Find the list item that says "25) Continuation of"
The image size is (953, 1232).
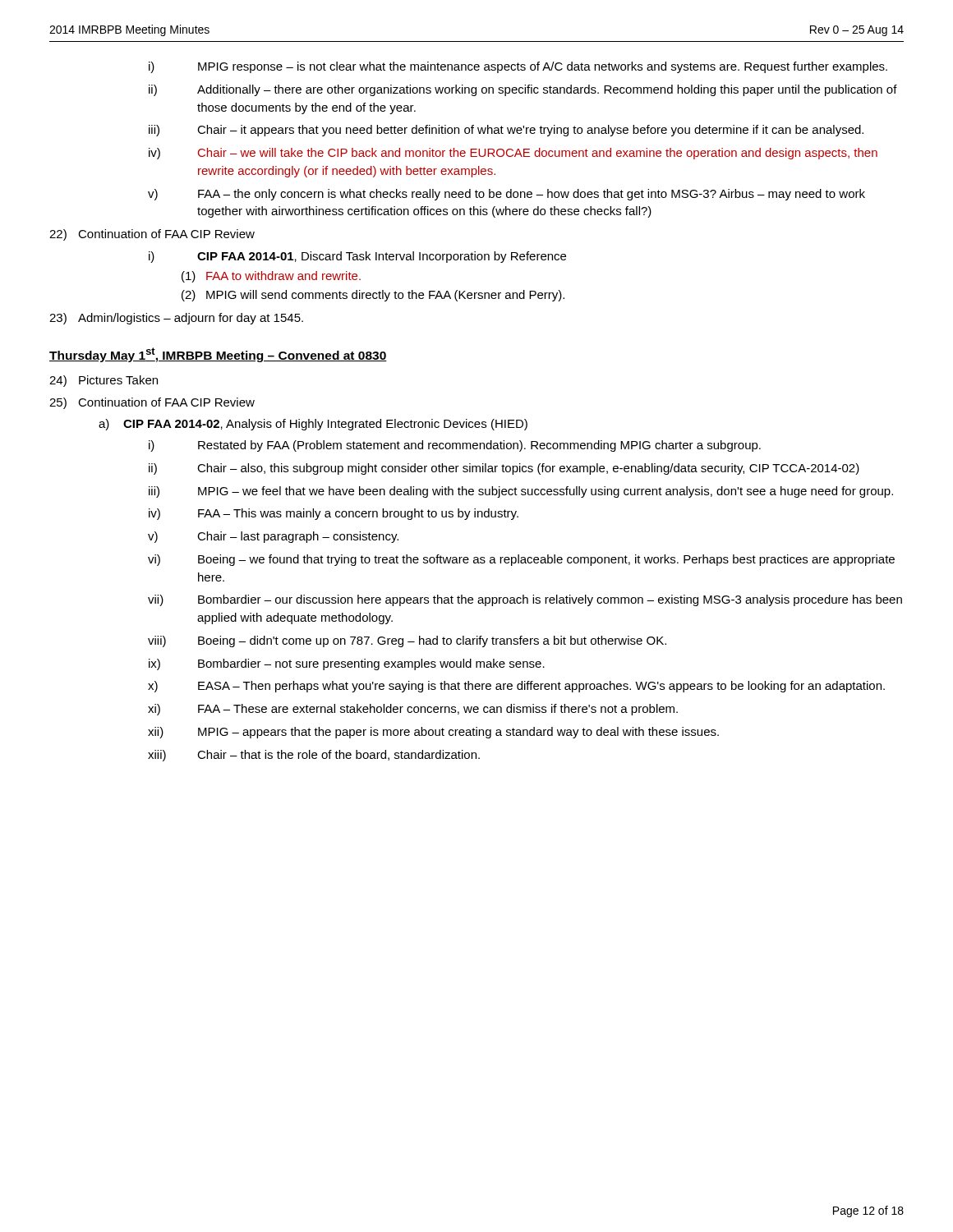point(152,403)
